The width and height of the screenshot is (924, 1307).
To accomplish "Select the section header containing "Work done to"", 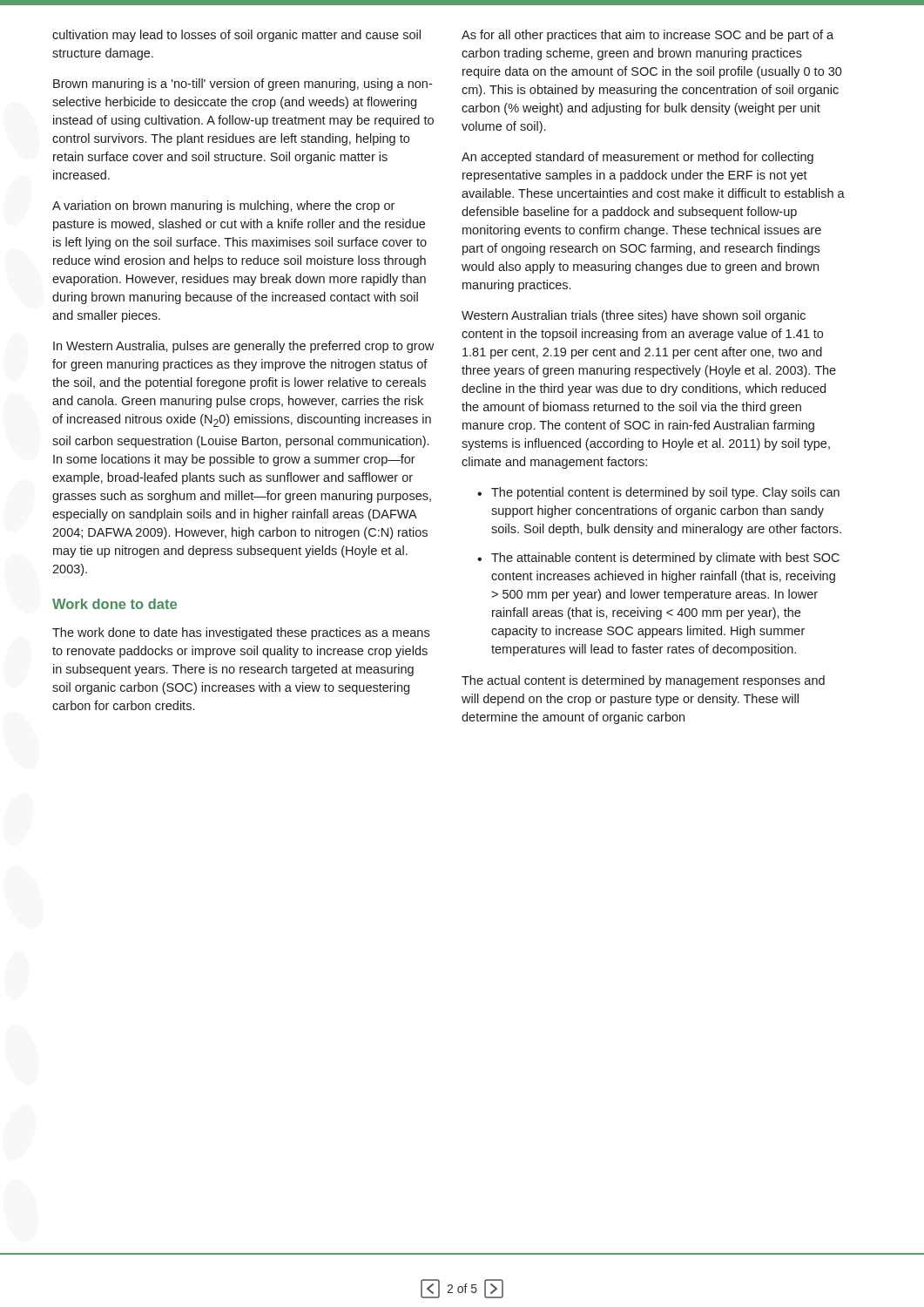I will pyautogui.click(x=115, y=604).
